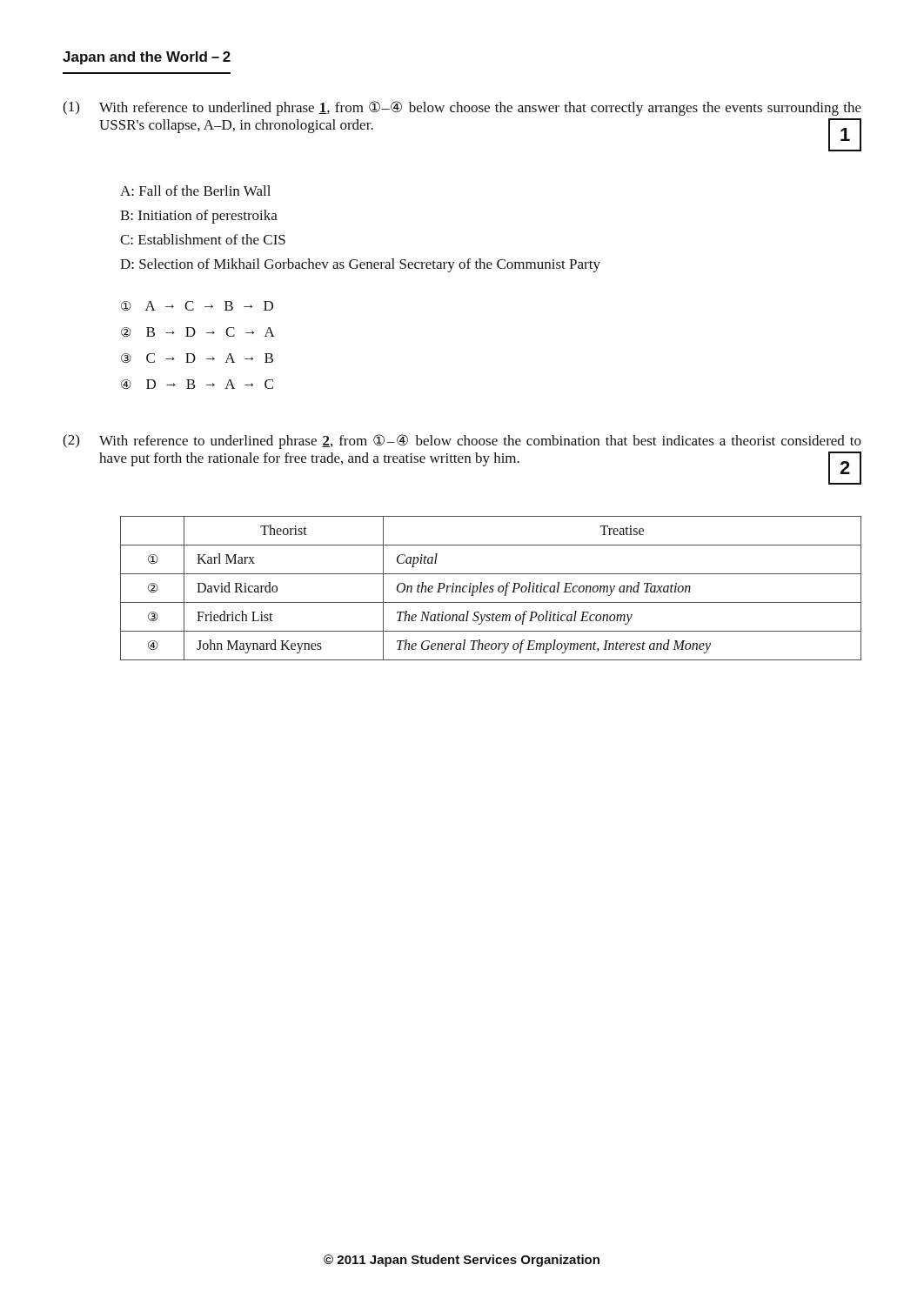Image resolution: width=924 pixels, height=1305 pixels.
Task: Locate the element starting "B: Initiation of perestroika"
Action: pyautogui.click(x=199, y=215)
